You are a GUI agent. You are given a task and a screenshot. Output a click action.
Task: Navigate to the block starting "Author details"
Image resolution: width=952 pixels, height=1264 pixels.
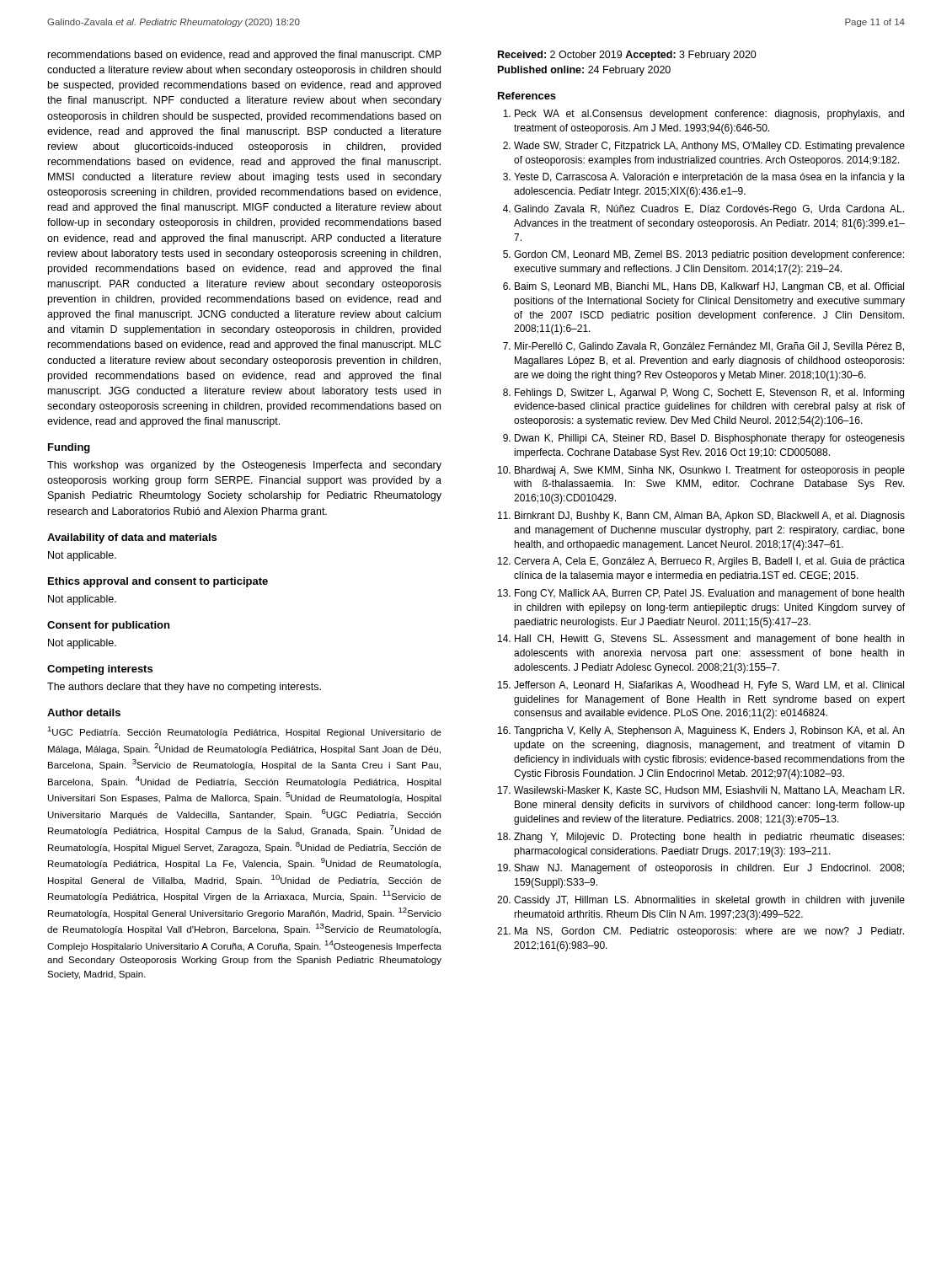click(84, 713)
